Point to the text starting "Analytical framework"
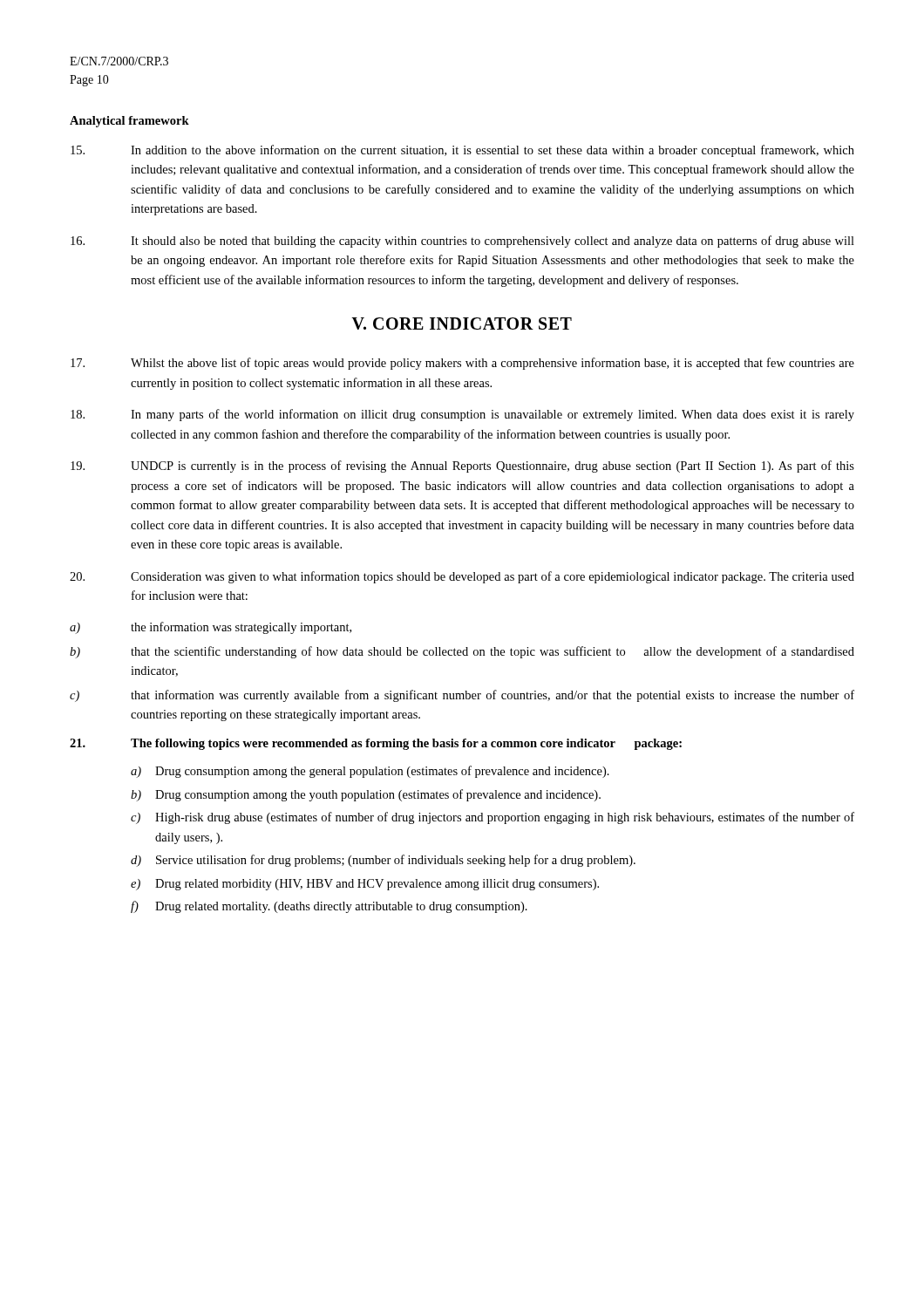Image resolution: width=924 pixels, height=1308 pixels. click(x=129, y=120)
